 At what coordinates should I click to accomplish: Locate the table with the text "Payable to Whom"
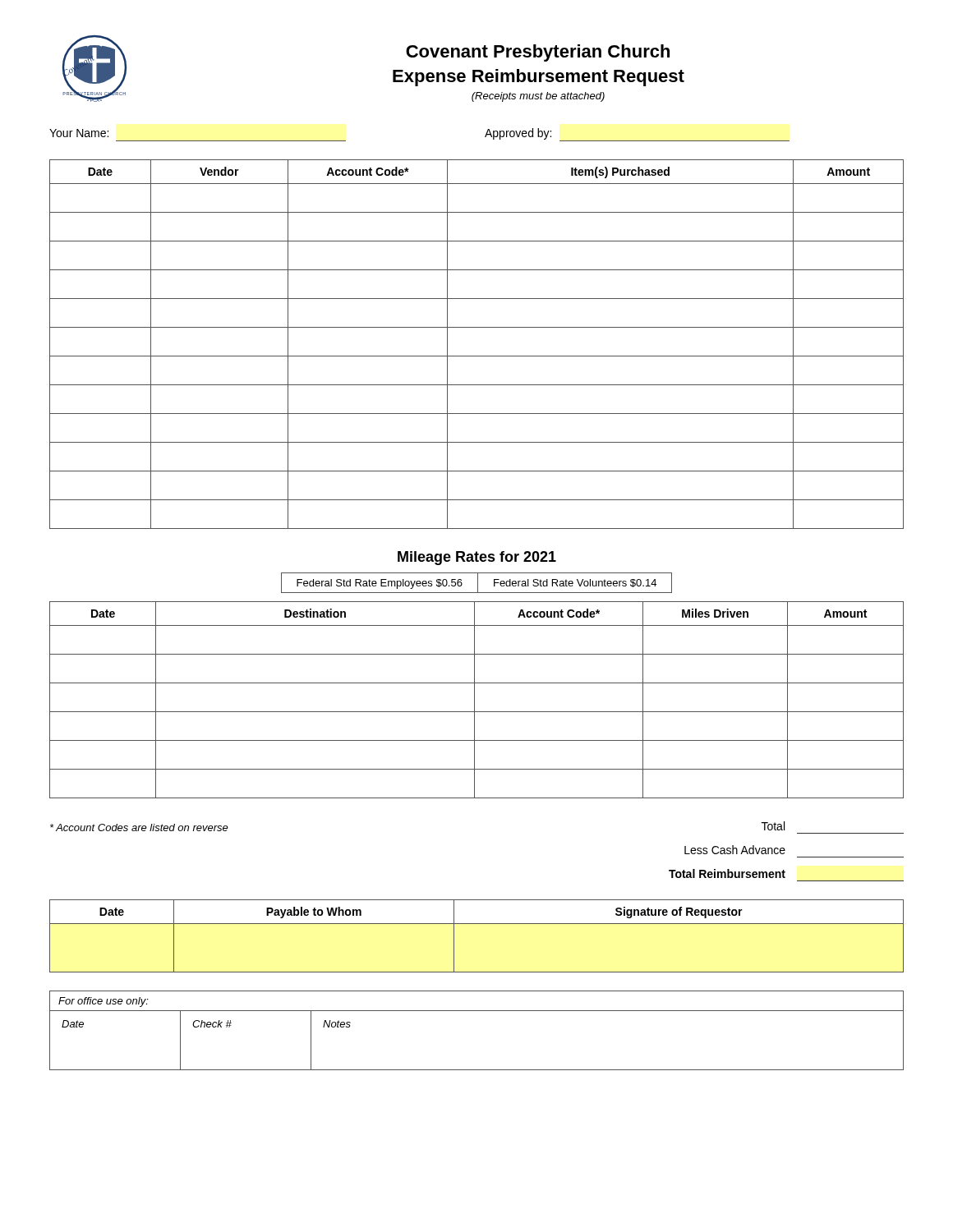coord(476,936)
